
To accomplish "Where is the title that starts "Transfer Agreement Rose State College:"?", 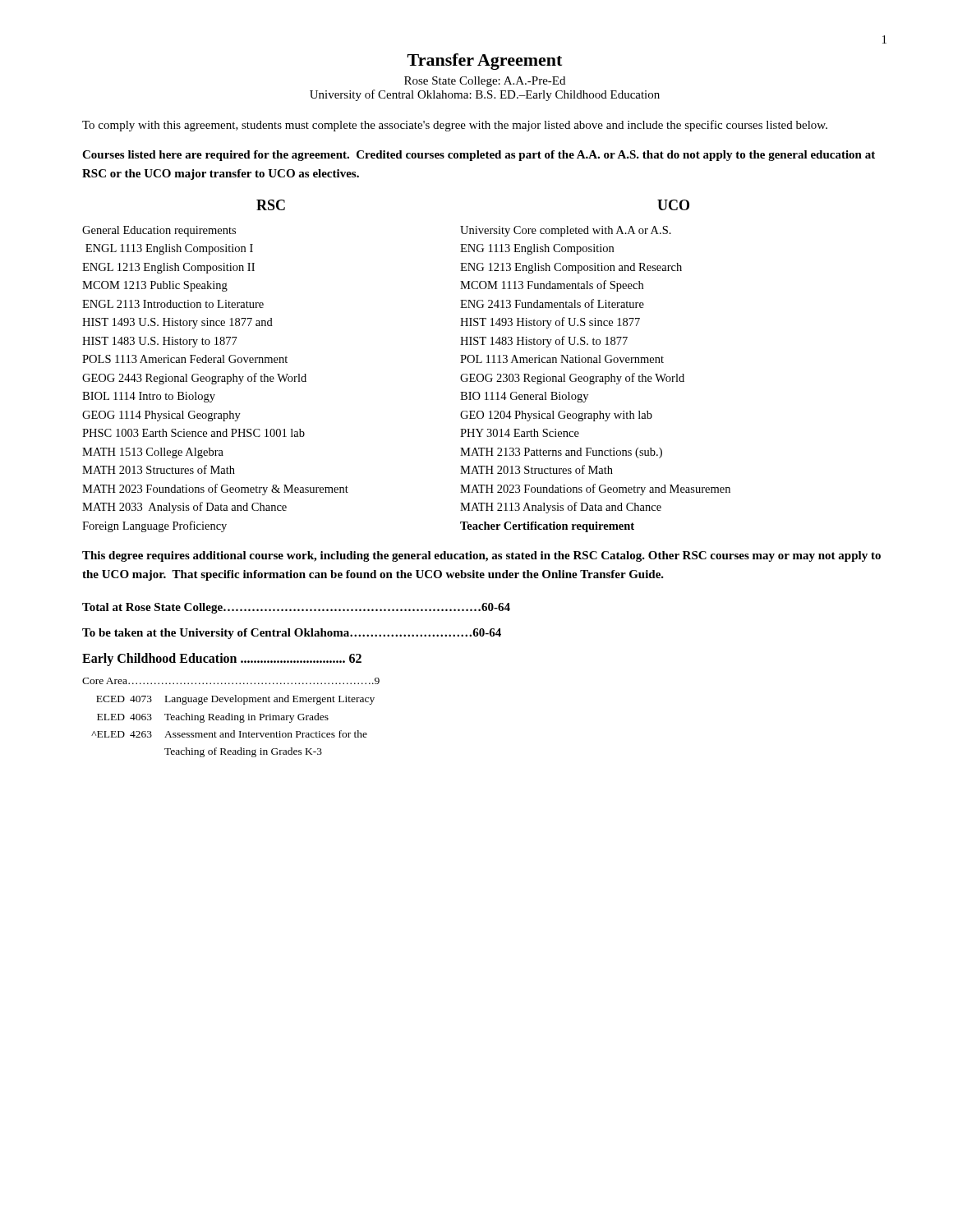I will [485, 76].
